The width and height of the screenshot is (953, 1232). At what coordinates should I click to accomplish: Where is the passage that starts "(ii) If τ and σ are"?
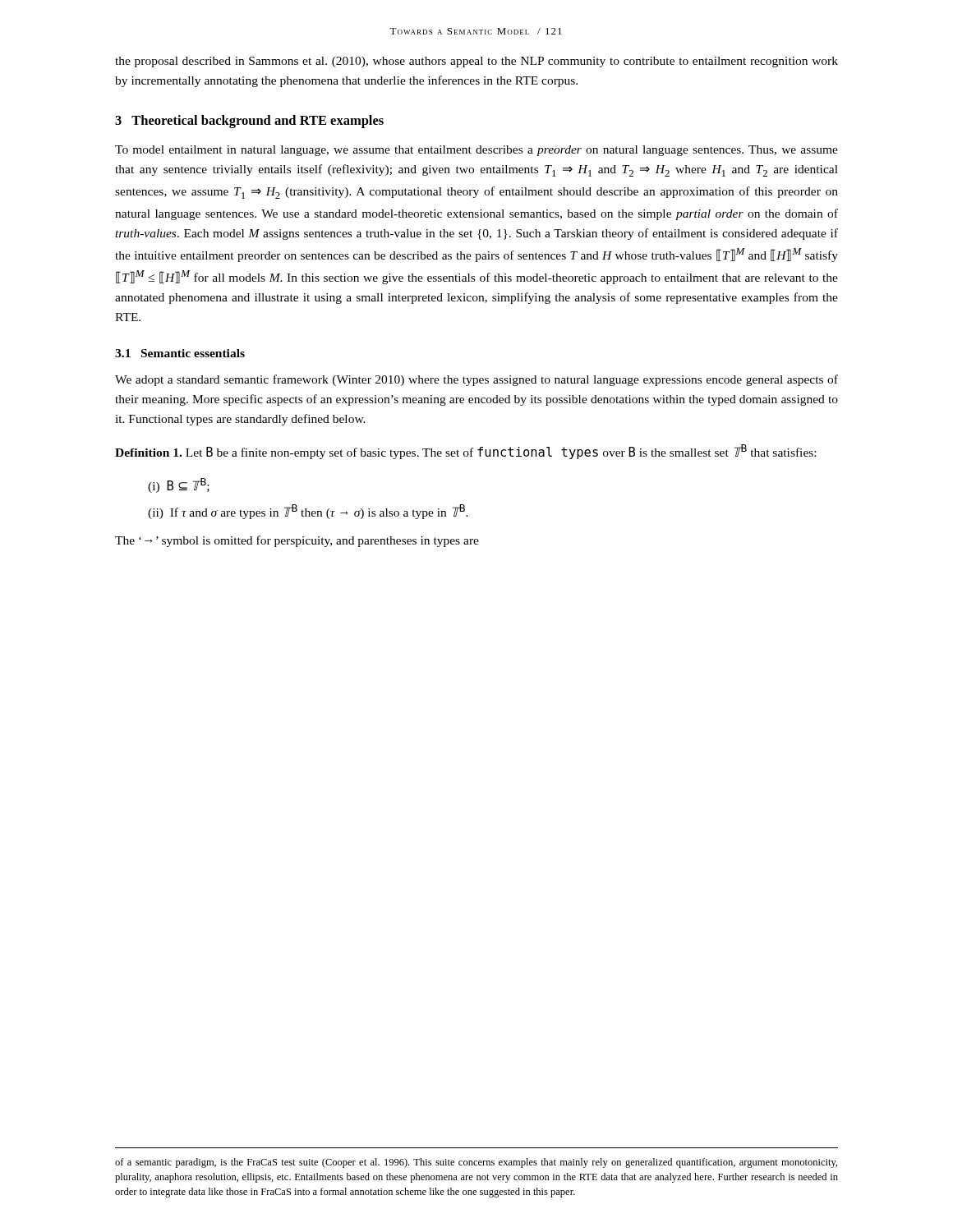pyautogui.click(x=308, y=510)
